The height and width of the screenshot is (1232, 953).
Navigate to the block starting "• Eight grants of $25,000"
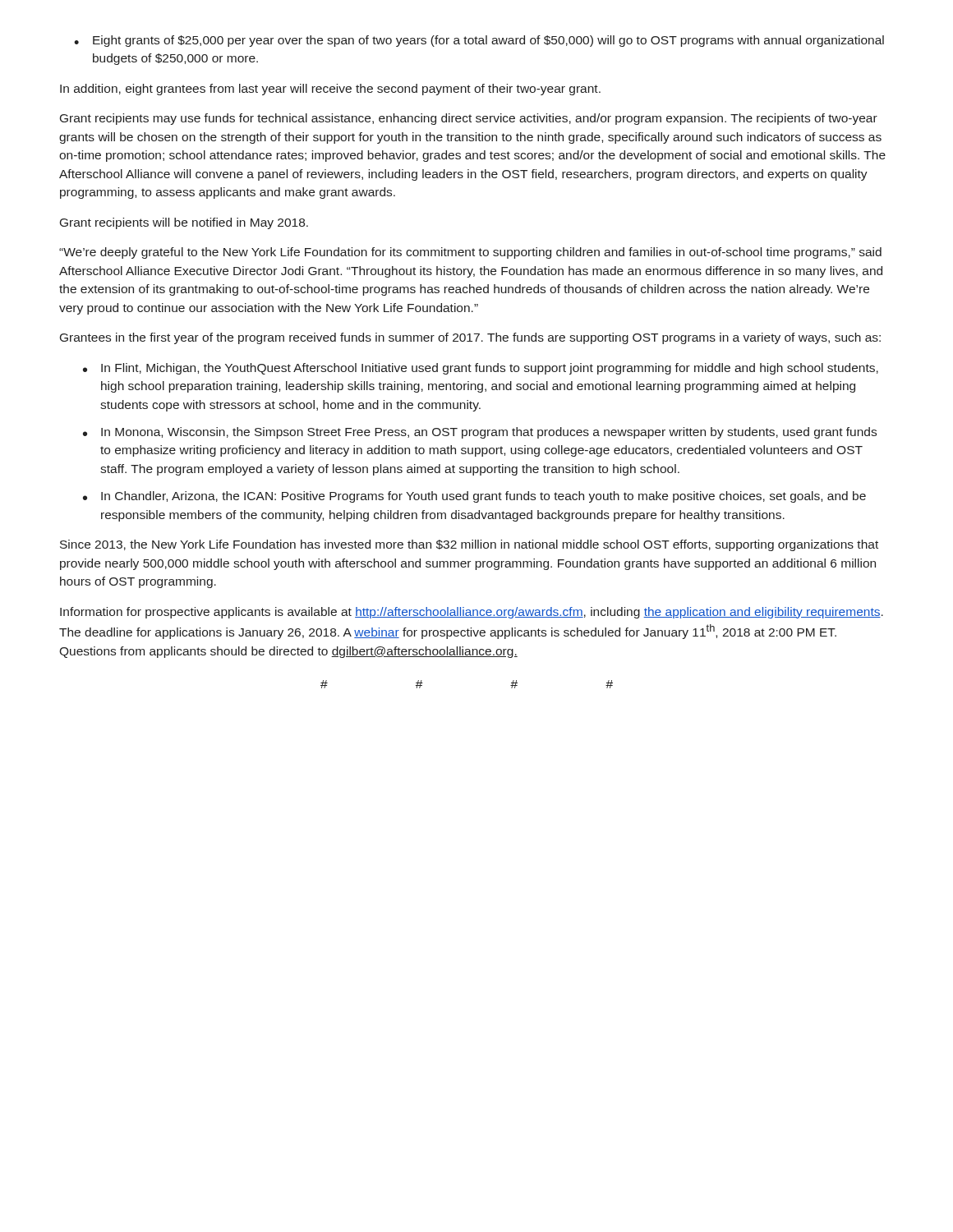(x=481, y=50)
